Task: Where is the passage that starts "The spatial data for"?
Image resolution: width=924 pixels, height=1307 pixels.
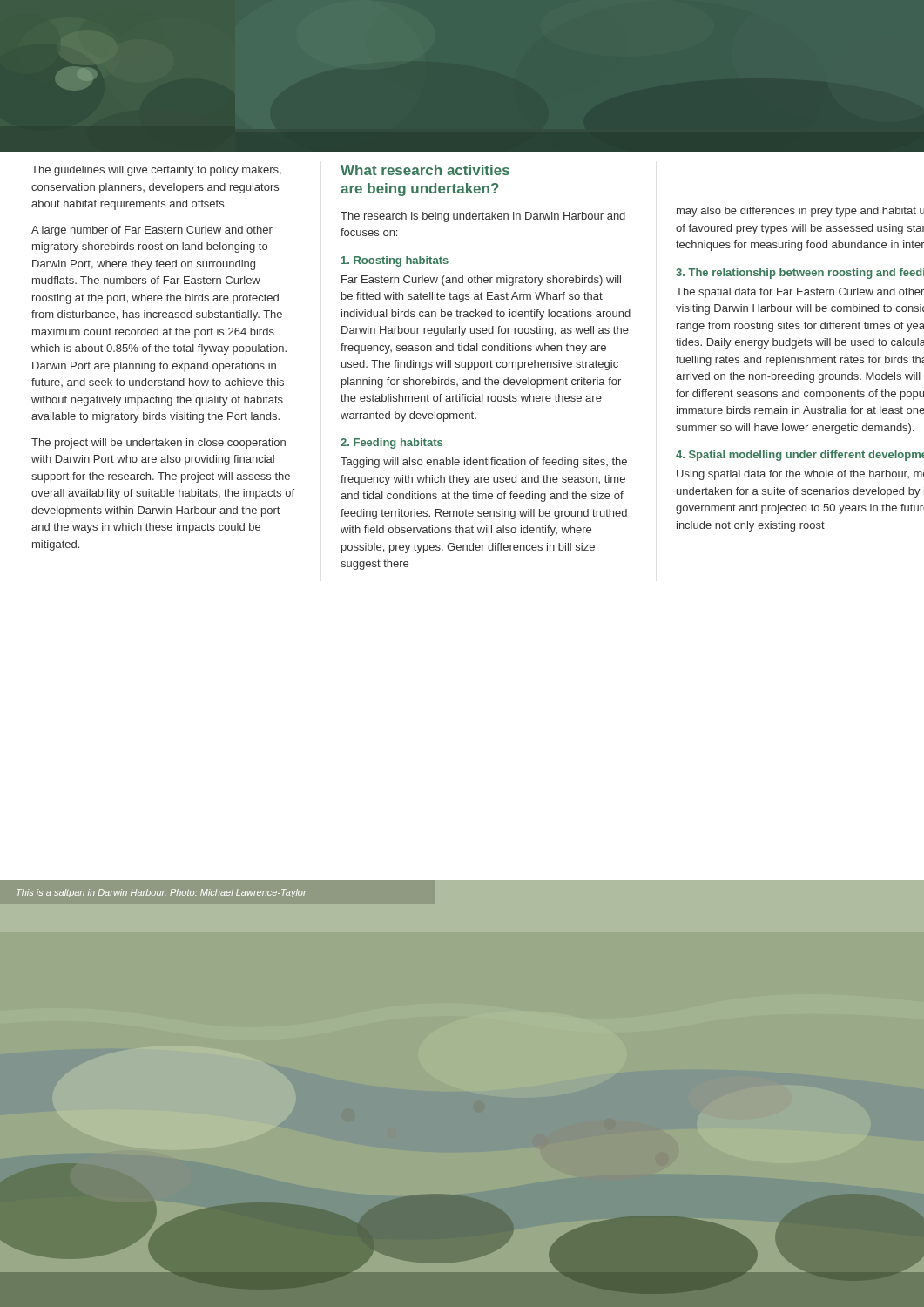Action: click(x=800, y=359)
